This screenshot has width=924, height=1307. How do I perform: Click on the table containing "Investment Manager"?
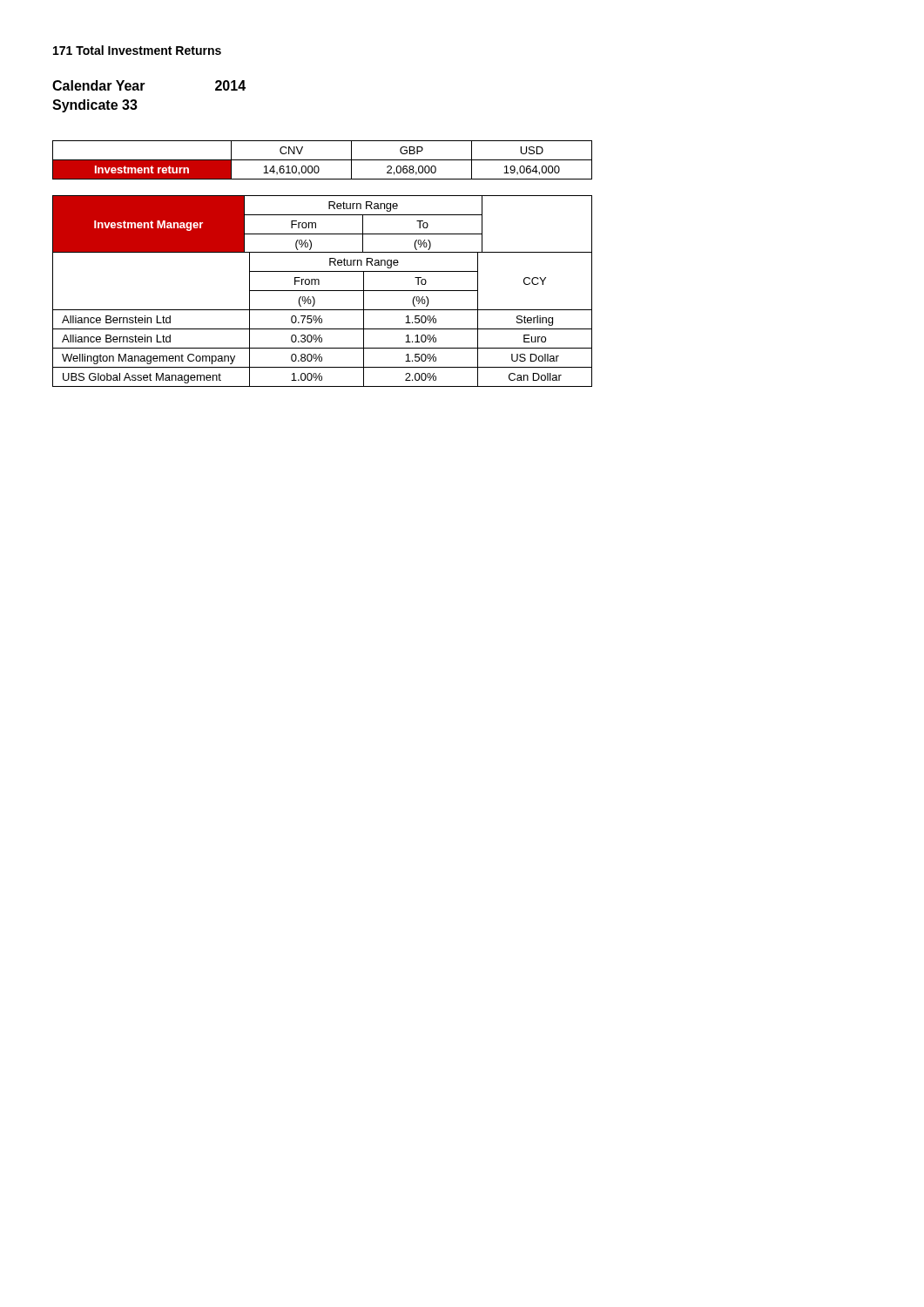(x=462, y=291)
